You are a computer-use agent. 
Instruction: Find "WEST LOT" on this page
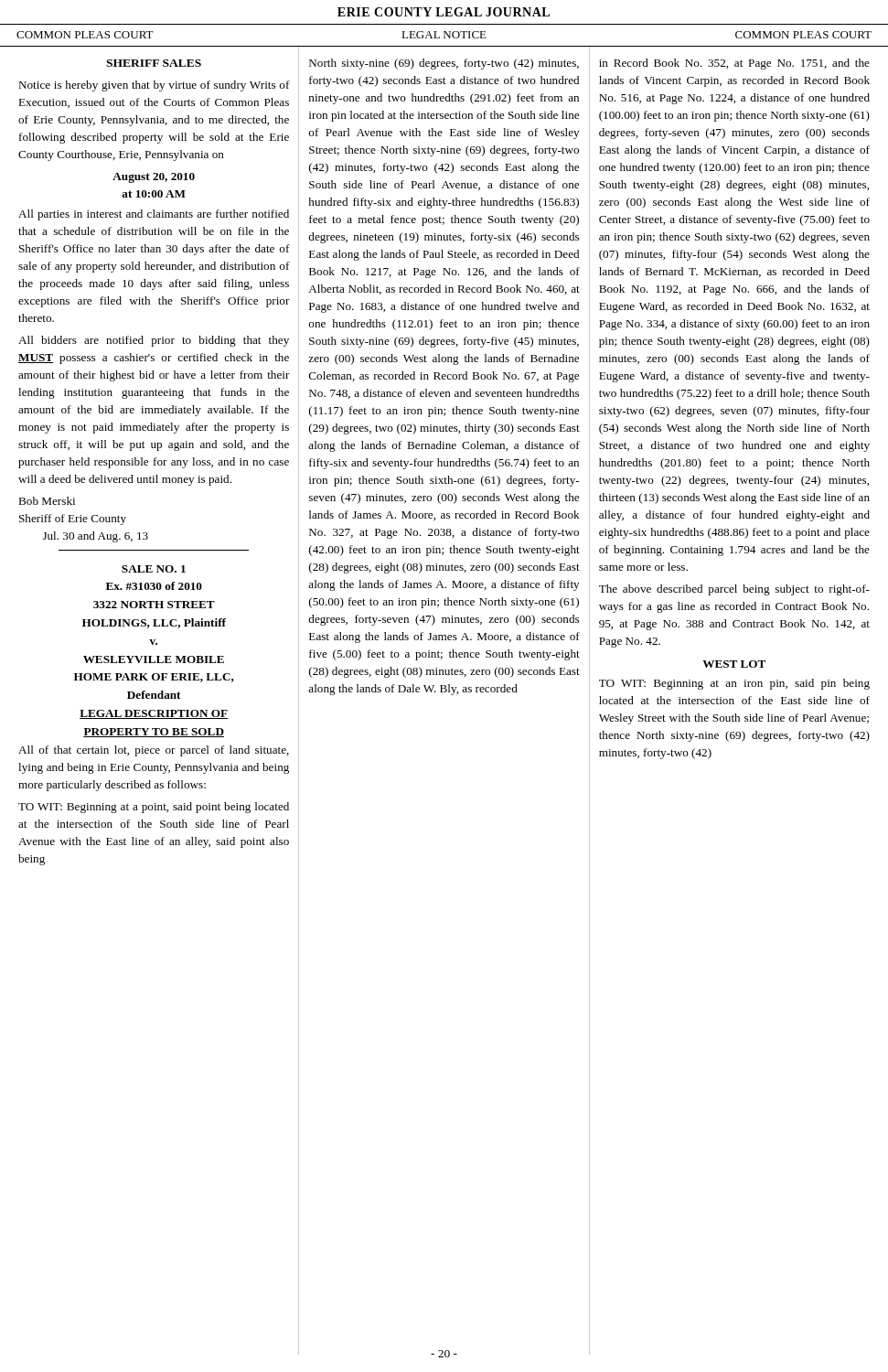pos(734,664)
